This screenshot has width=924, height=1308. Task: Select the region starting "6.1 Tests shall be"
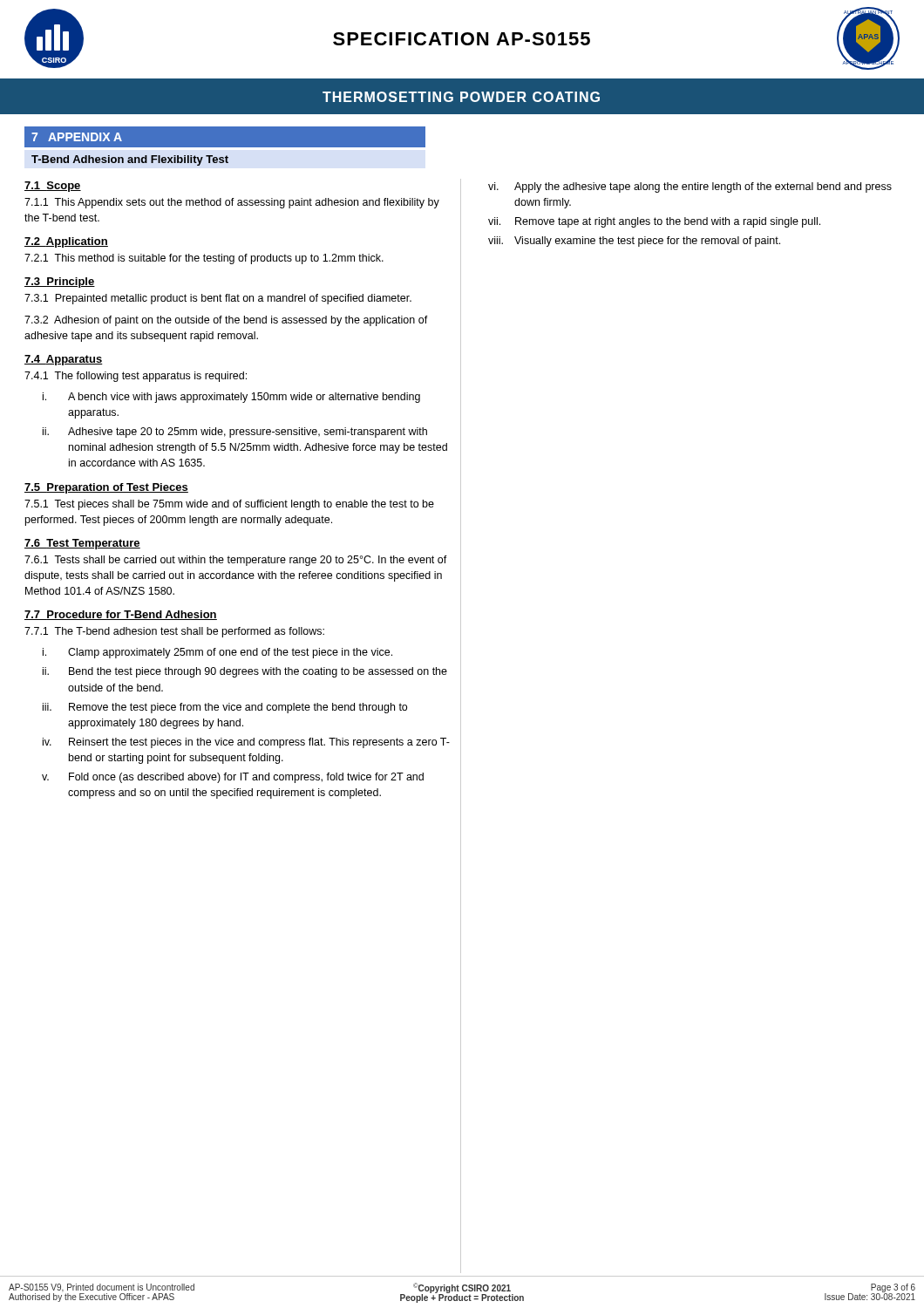click(235, 575)
